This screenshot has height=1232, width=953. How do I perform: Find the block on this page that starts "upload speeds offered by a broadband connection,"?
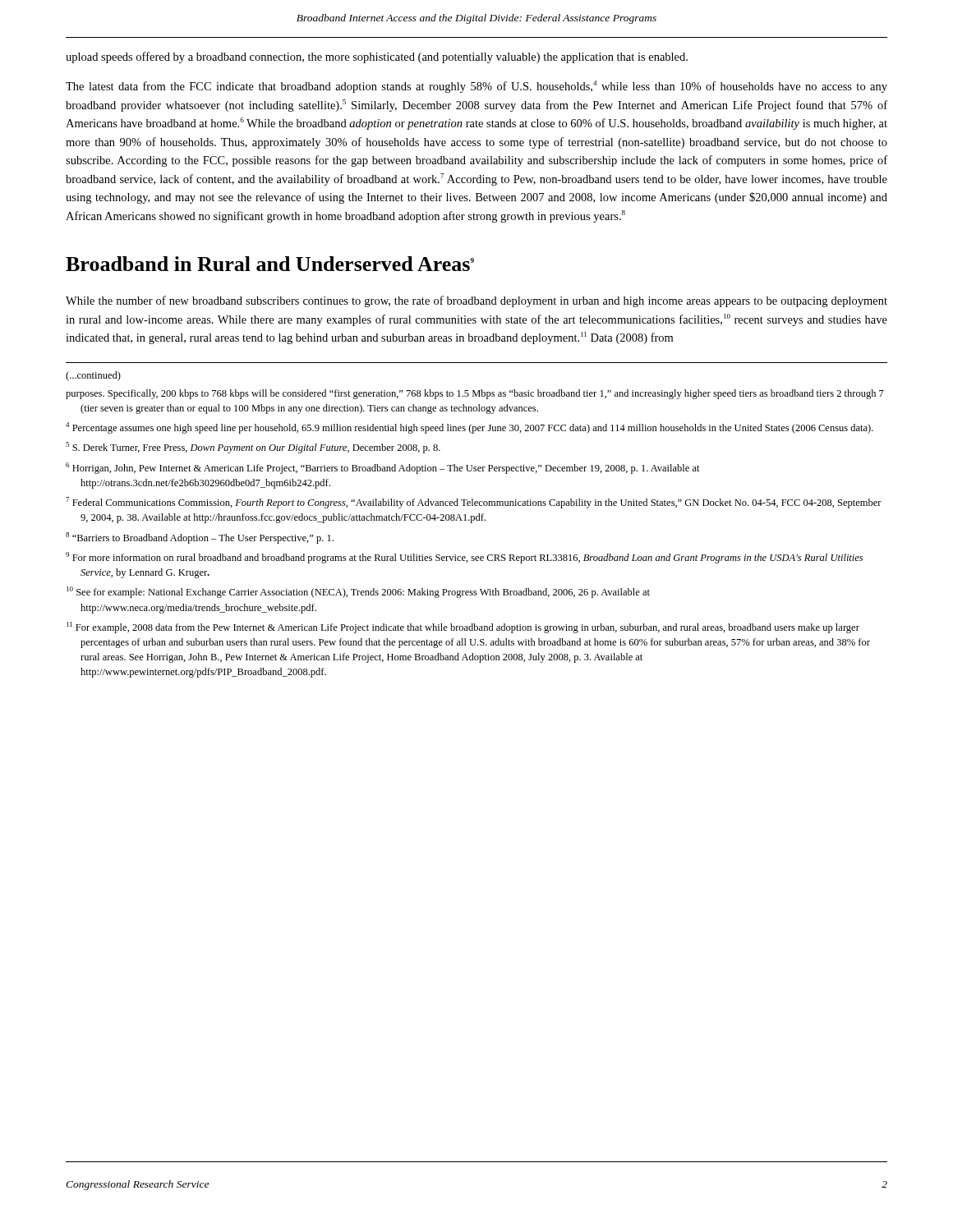pyautogui.click(x=377, y=57)
